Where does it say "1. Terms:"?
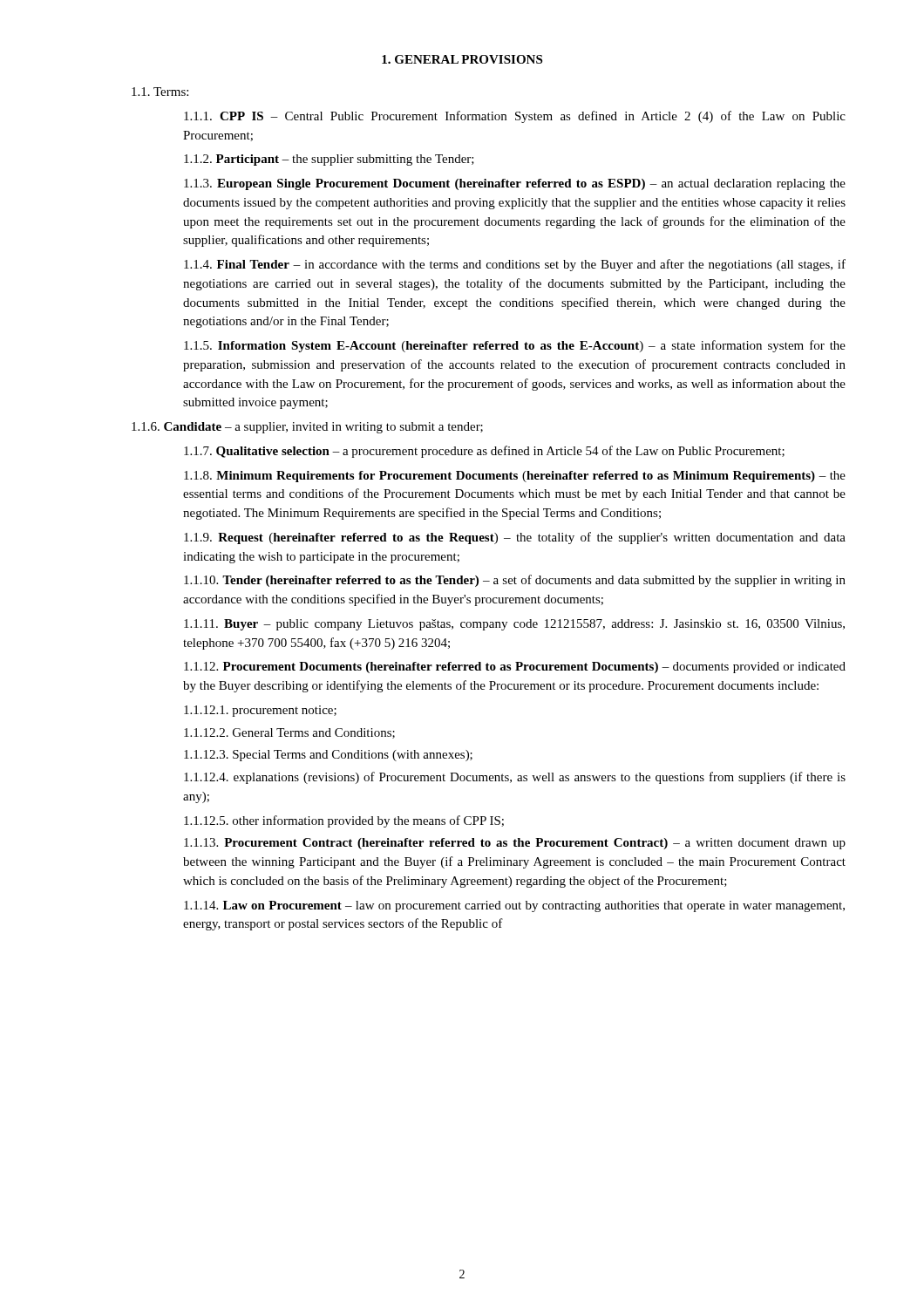924x1308 pixels. click(x=160, y=92)
